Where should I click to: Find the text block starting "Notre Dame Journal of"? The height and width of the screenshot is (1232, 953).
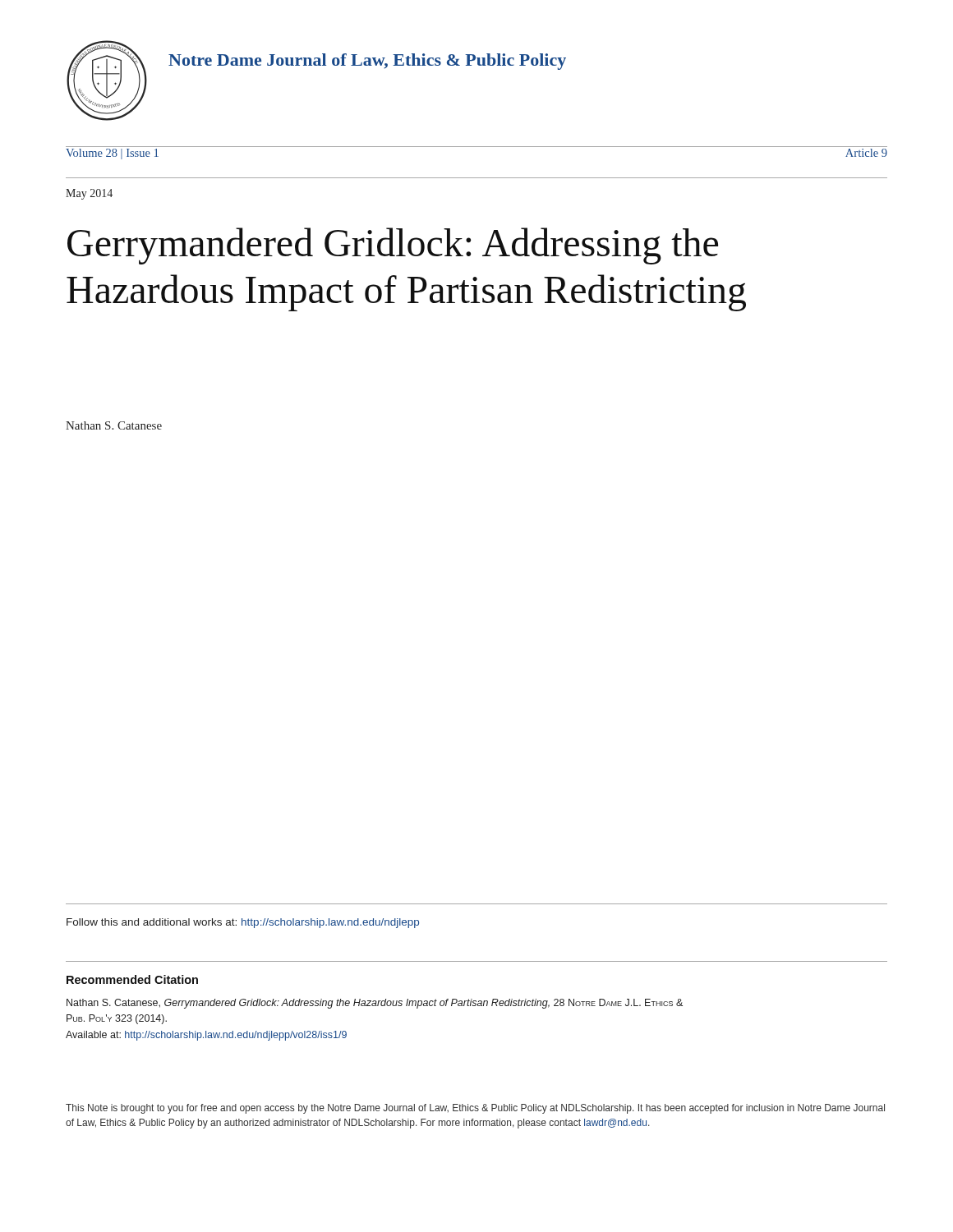point(367,60)
